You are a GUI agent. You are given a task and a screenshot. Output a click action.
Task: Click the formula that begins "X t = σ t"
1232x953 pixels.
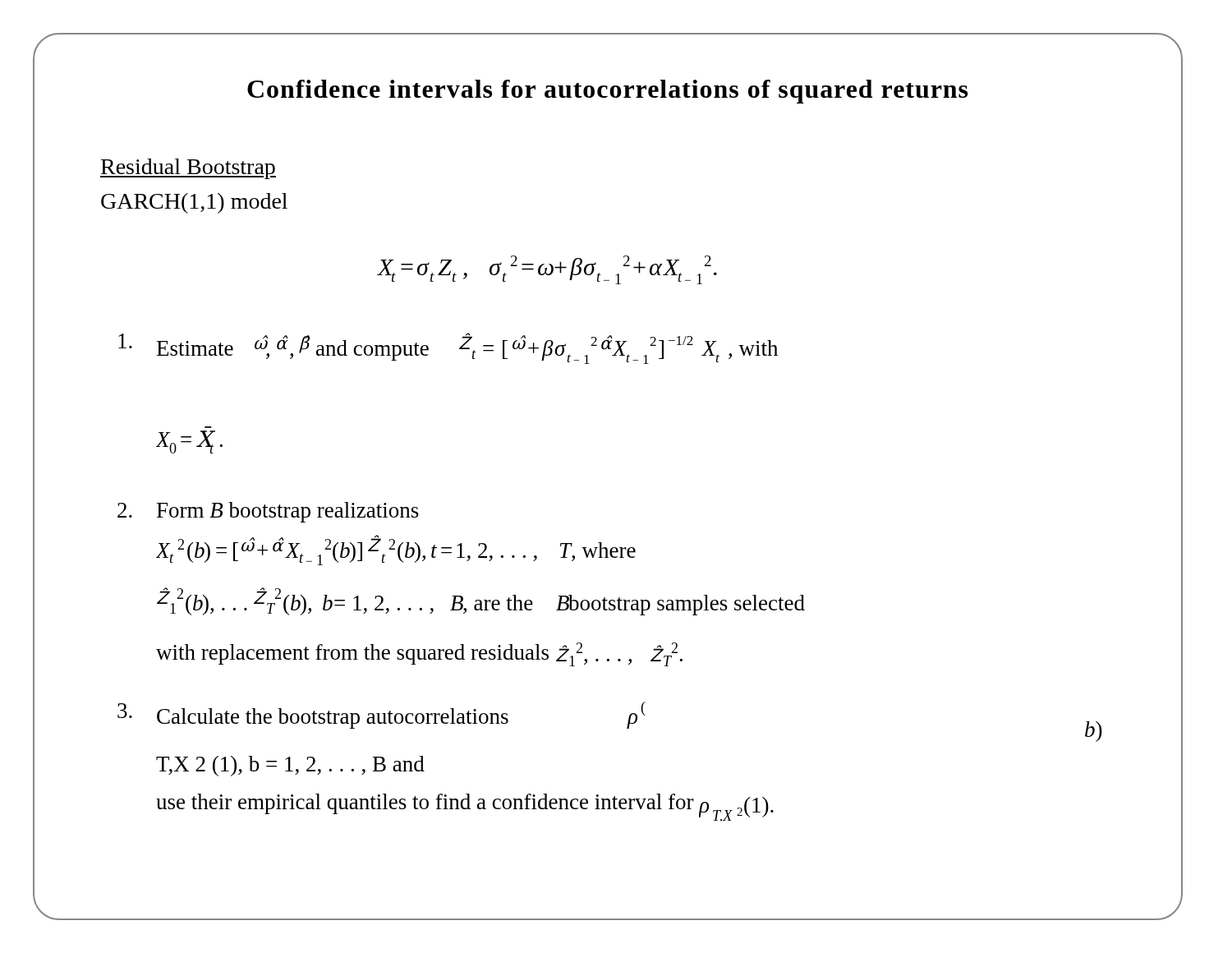608,265
